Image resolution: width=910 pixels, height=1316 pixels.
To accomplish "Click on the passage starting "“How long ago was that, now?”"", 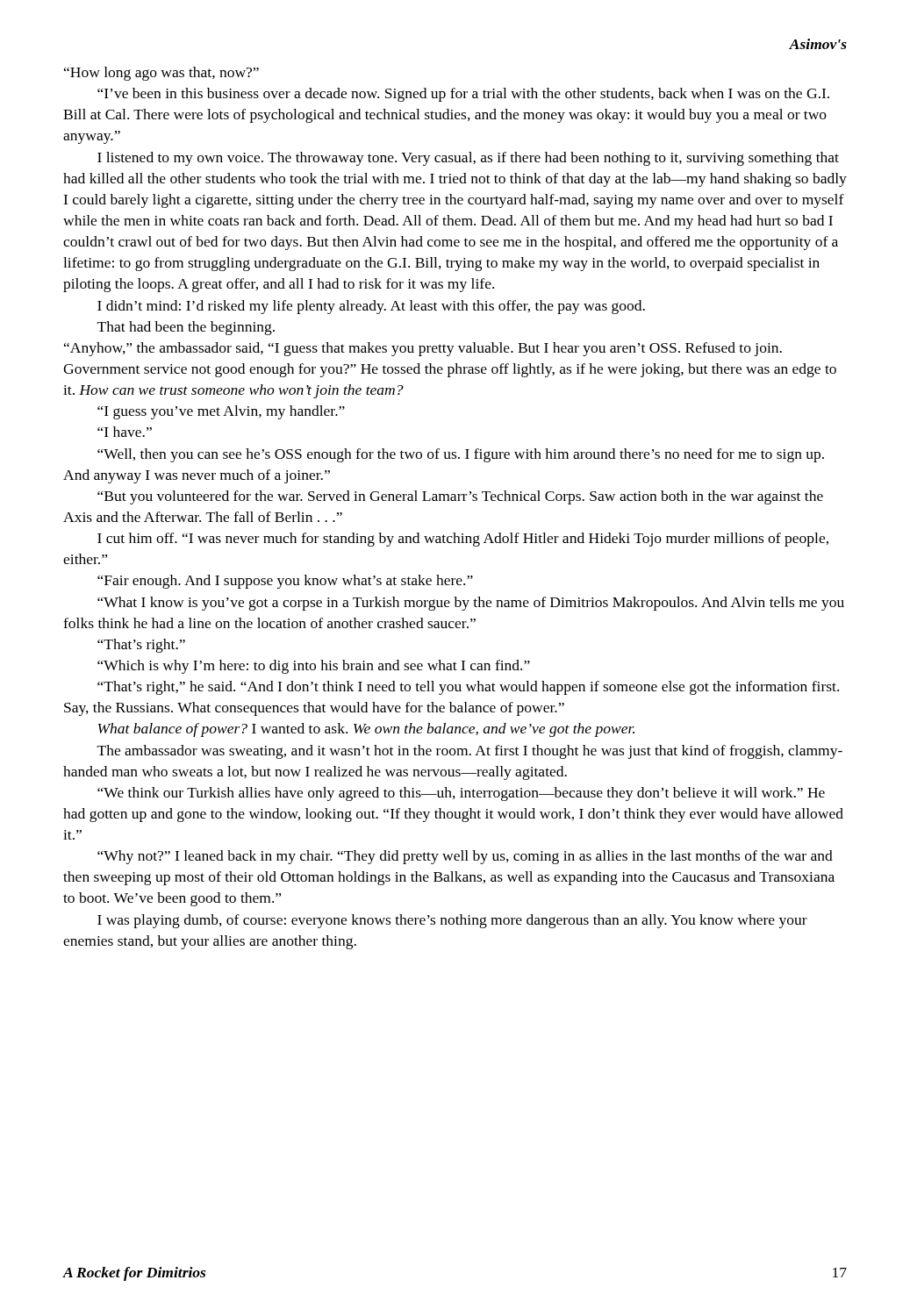I will (x=455, y=506).
